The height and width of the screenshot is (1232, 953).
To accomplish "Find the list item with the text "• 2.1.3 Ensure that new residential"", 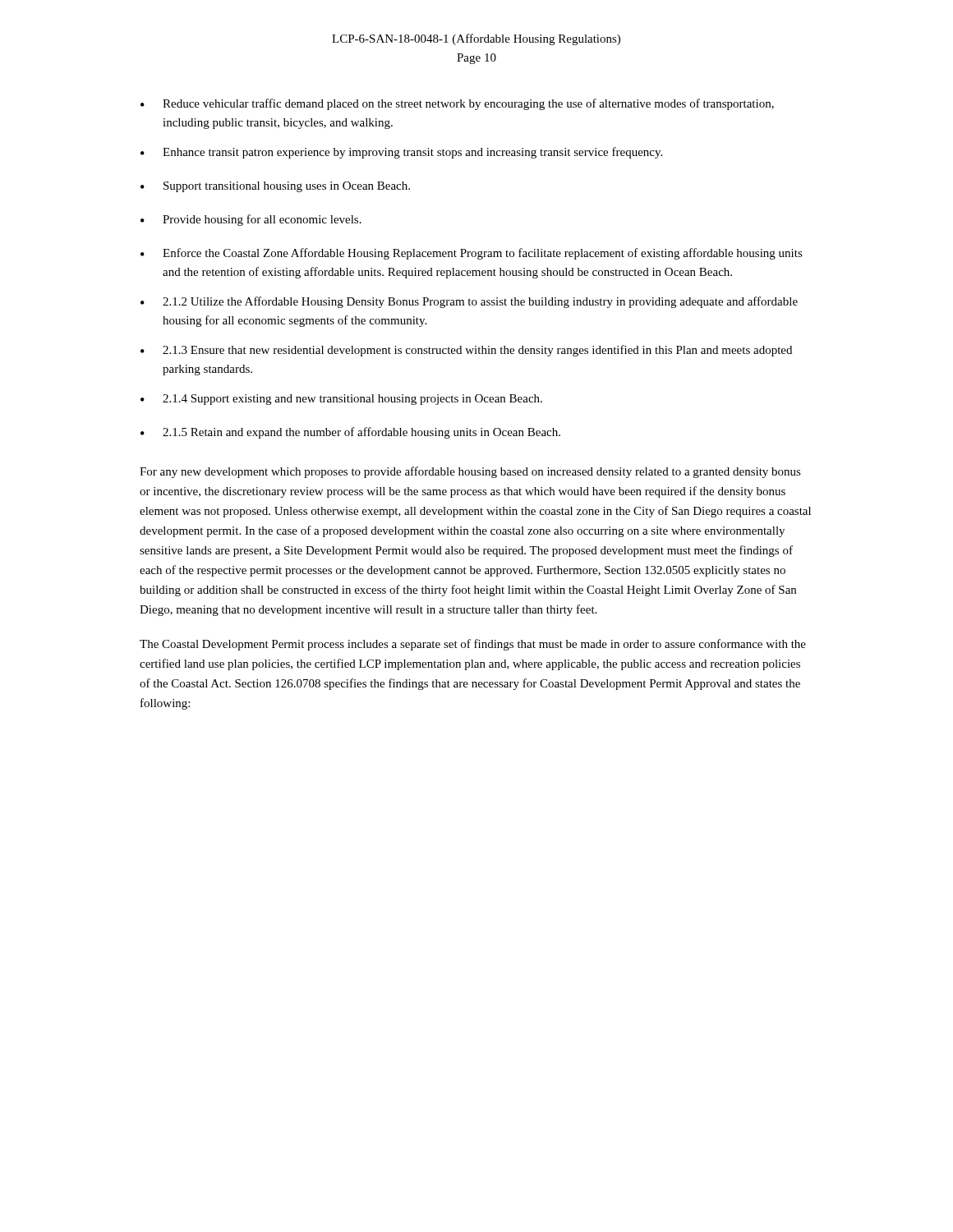I will click(x=476, y=359).
